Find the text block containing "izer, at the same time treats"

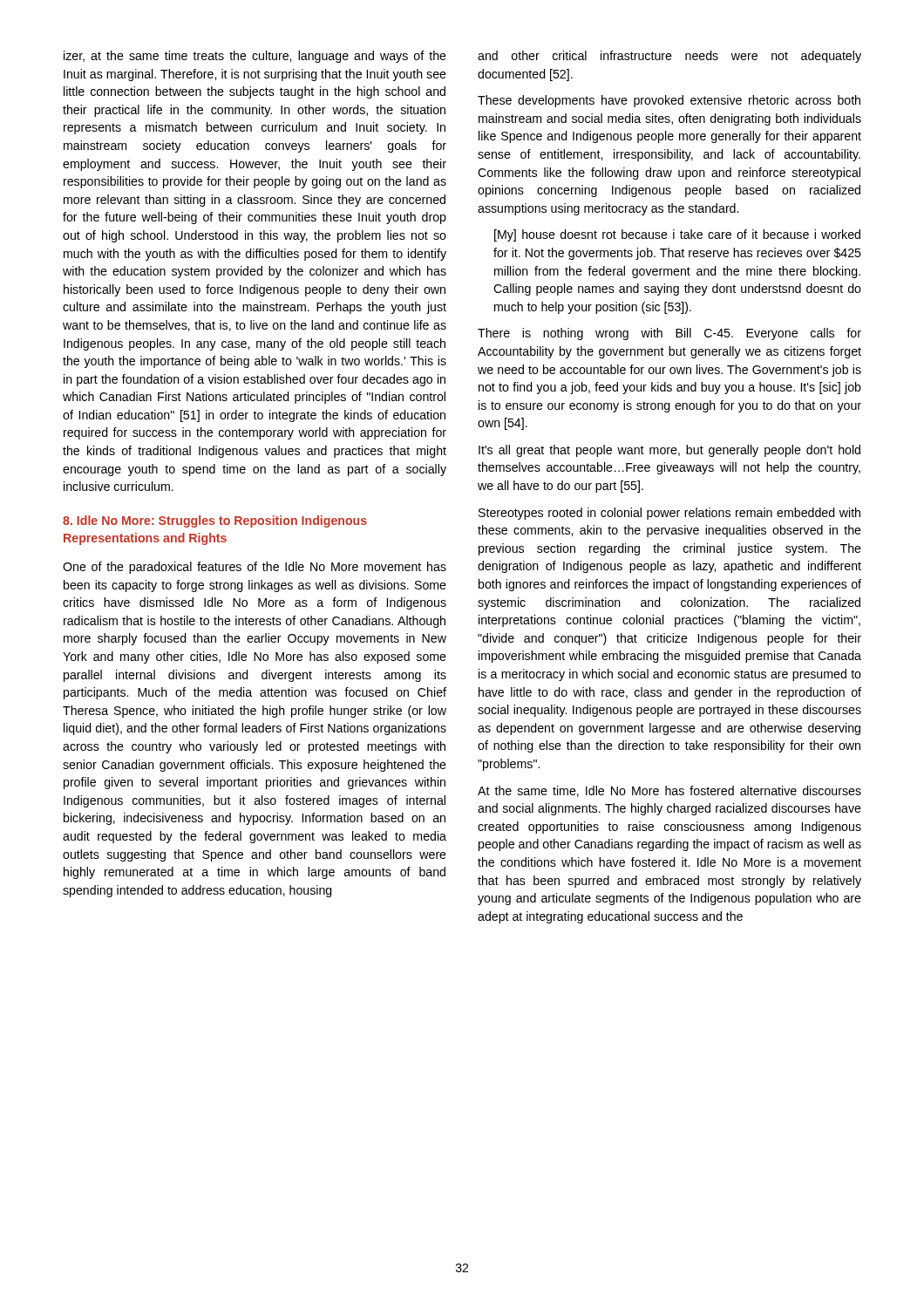255,272
